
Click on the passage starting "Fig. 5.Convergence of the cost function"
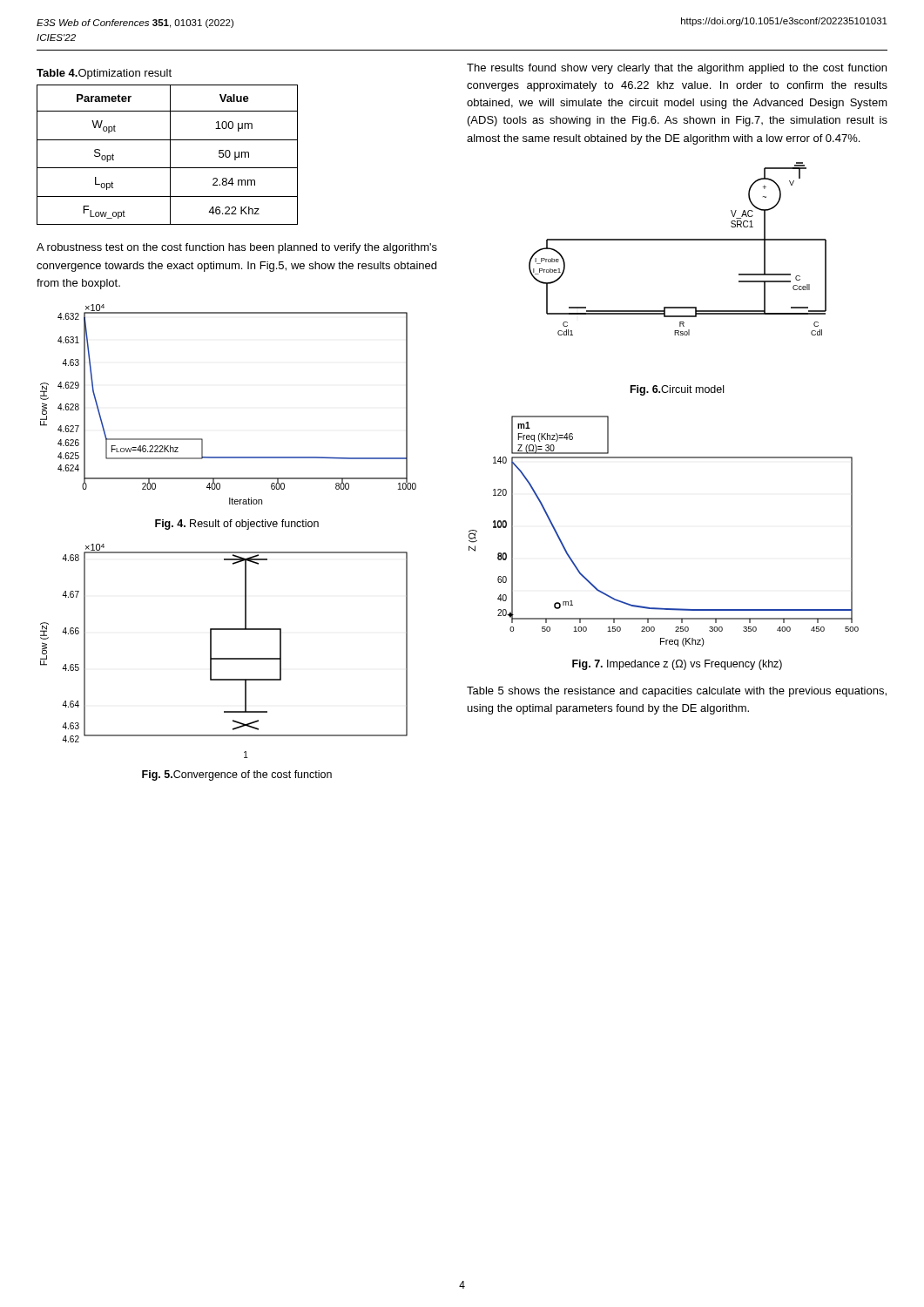237,774
